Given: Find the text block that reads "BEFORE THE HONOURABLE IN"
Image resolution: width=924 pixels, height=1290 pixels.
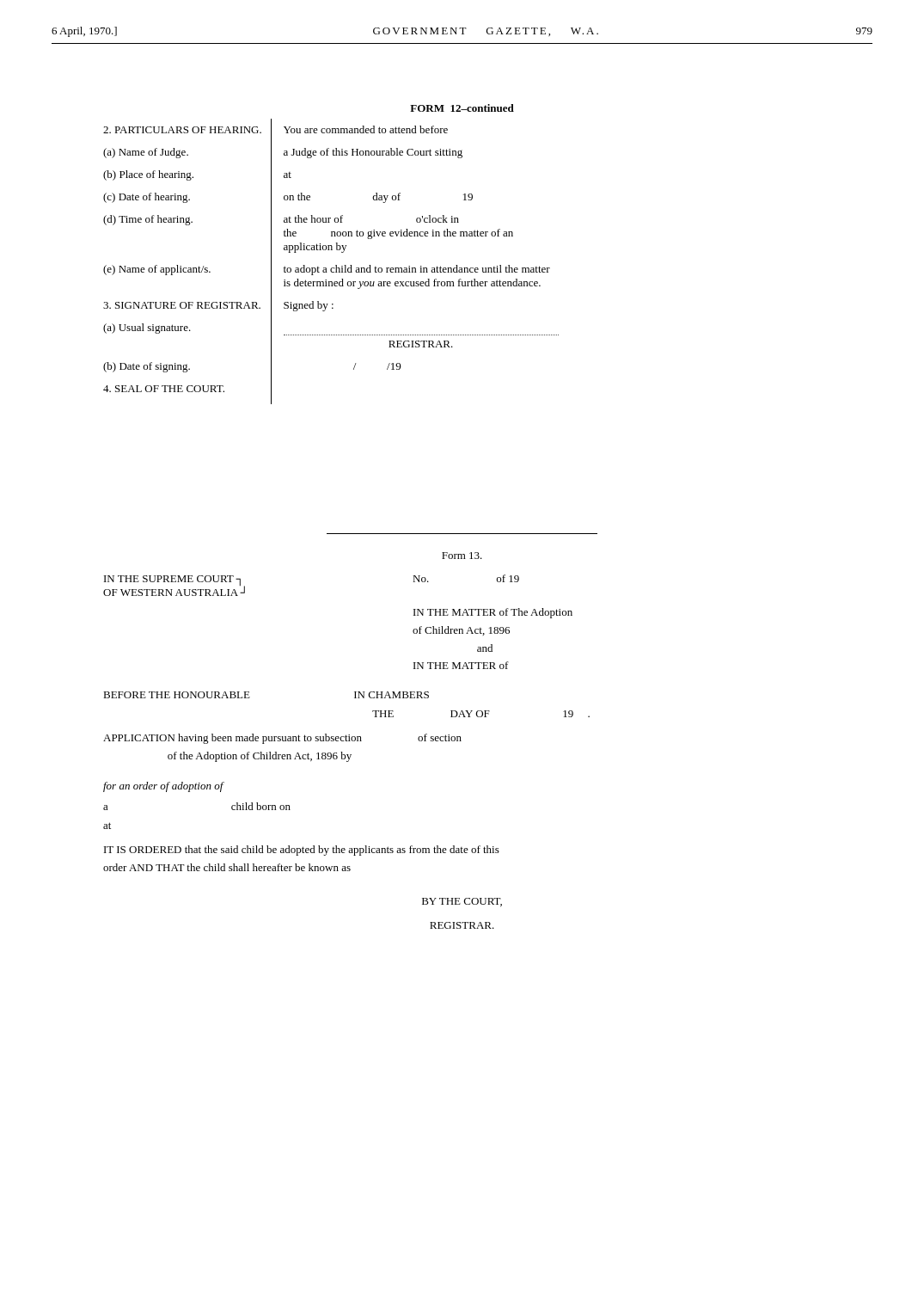Looking at the screenshot, I should point(177,694).
